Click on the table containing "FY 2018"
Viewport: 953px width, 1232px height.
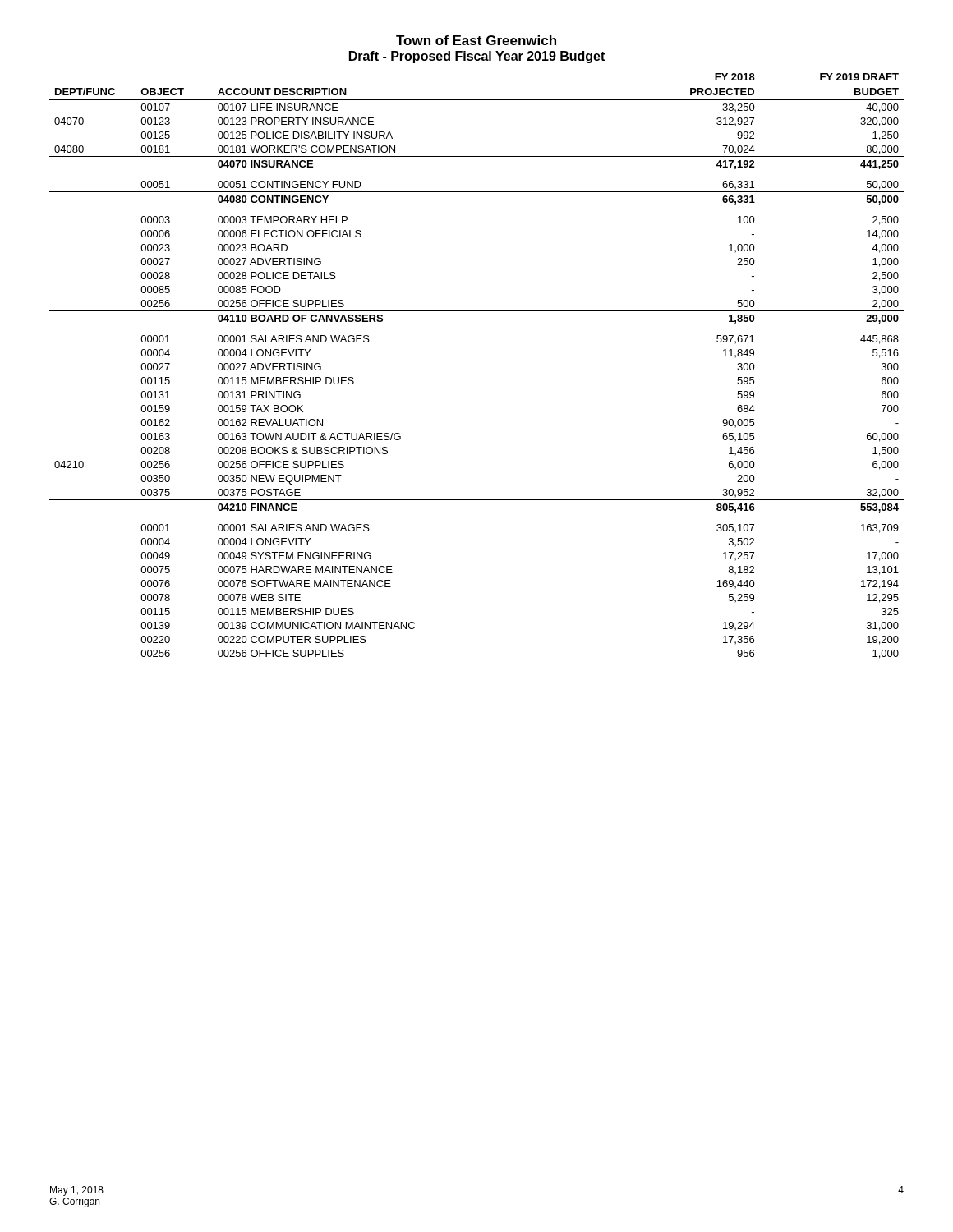pyautogui.click(x=476, y=365)
